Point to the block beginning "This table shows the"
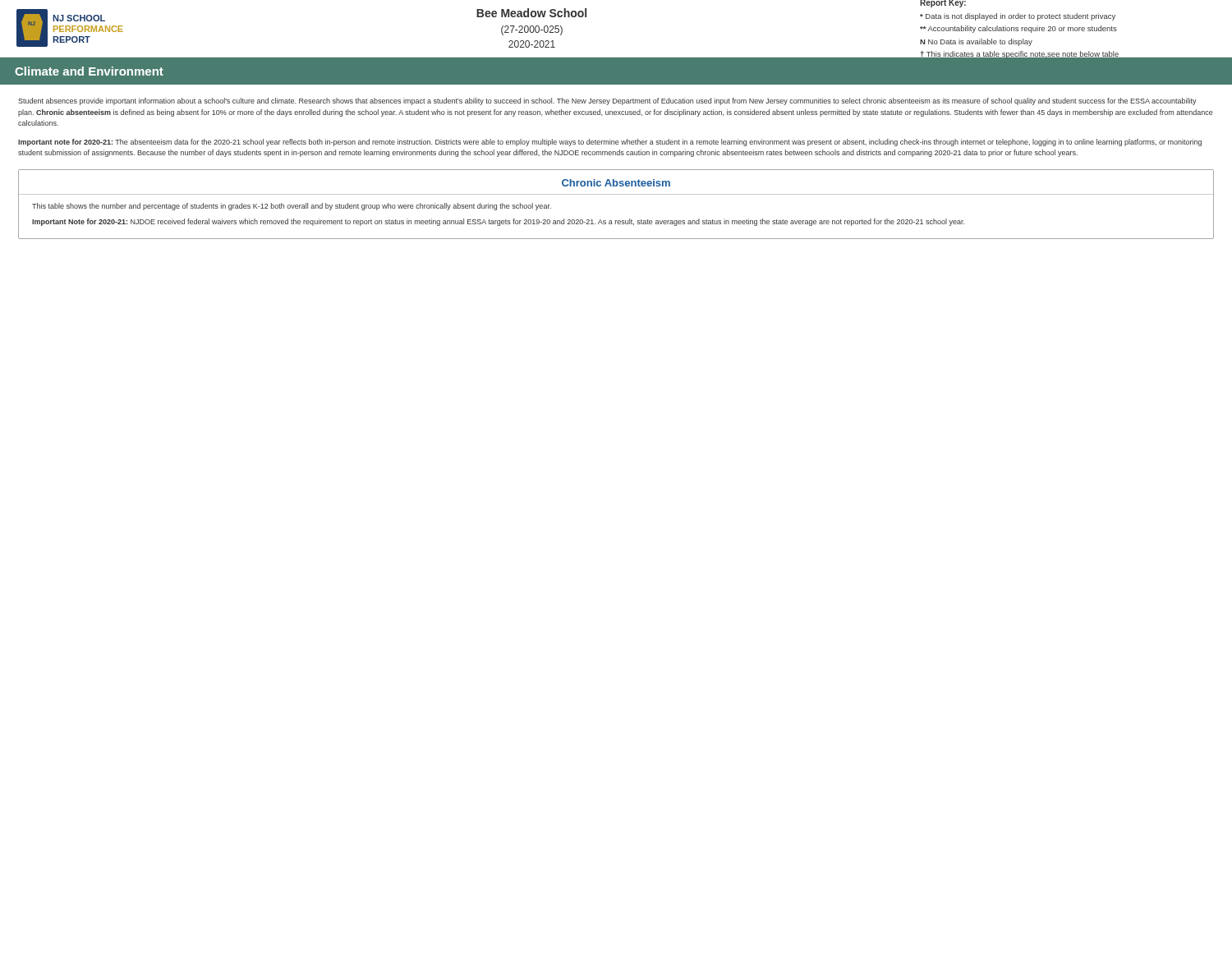The height and width of the screenshot is (953, 1232). [x=292, y=206]
